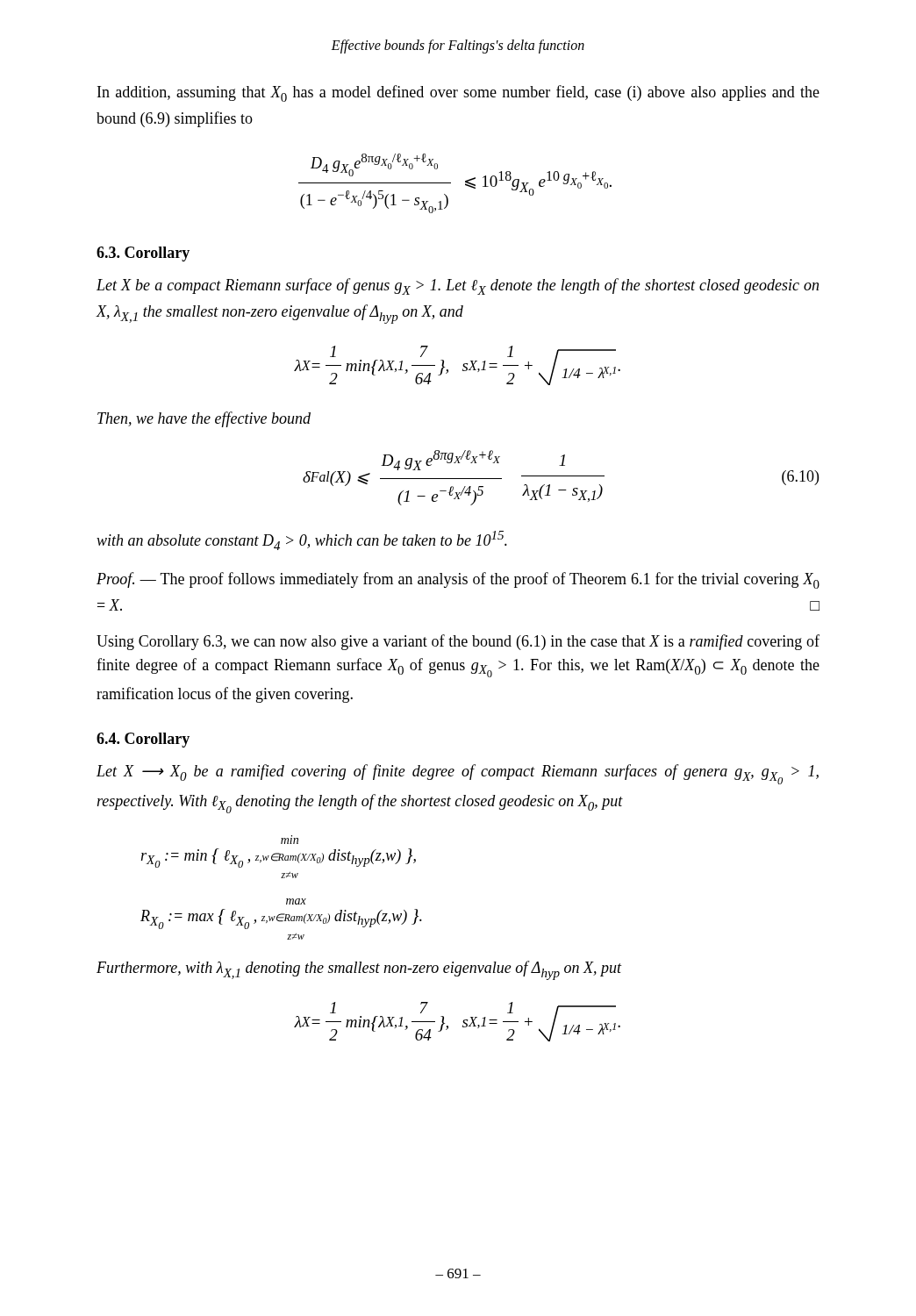Find the block starting "In addition, assuming that X0 has"
Image resolution: width=916 pixels, height=1316 pixels.
pos(458,105)
